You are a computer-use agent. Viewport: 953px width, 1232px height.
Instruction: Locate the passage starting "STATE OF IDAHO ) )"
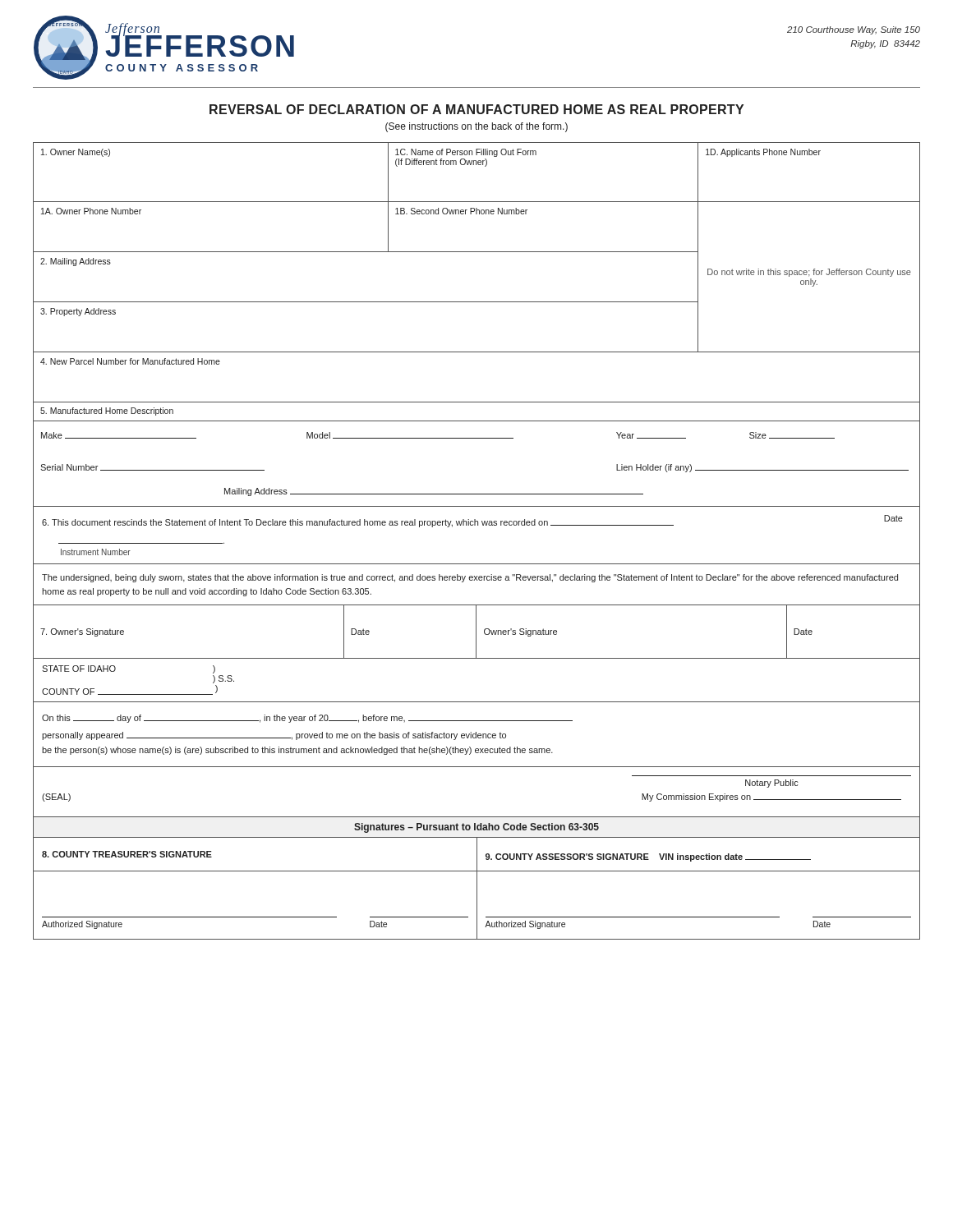click(x=74, y=671)
